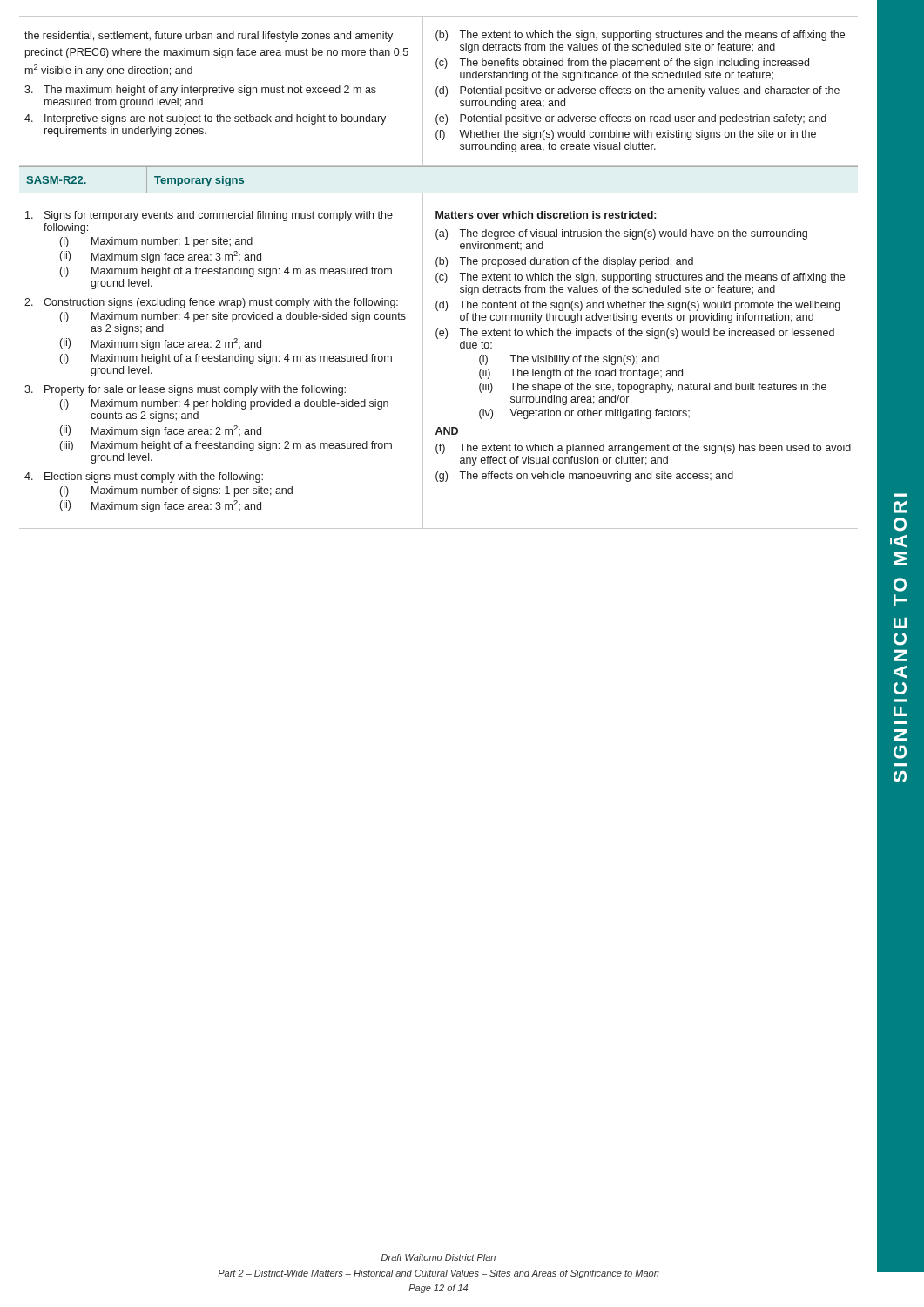Locate the block of text that opens with "4. Election signs must comply with"
924x1307 pixels.
(x=217, y=493)
